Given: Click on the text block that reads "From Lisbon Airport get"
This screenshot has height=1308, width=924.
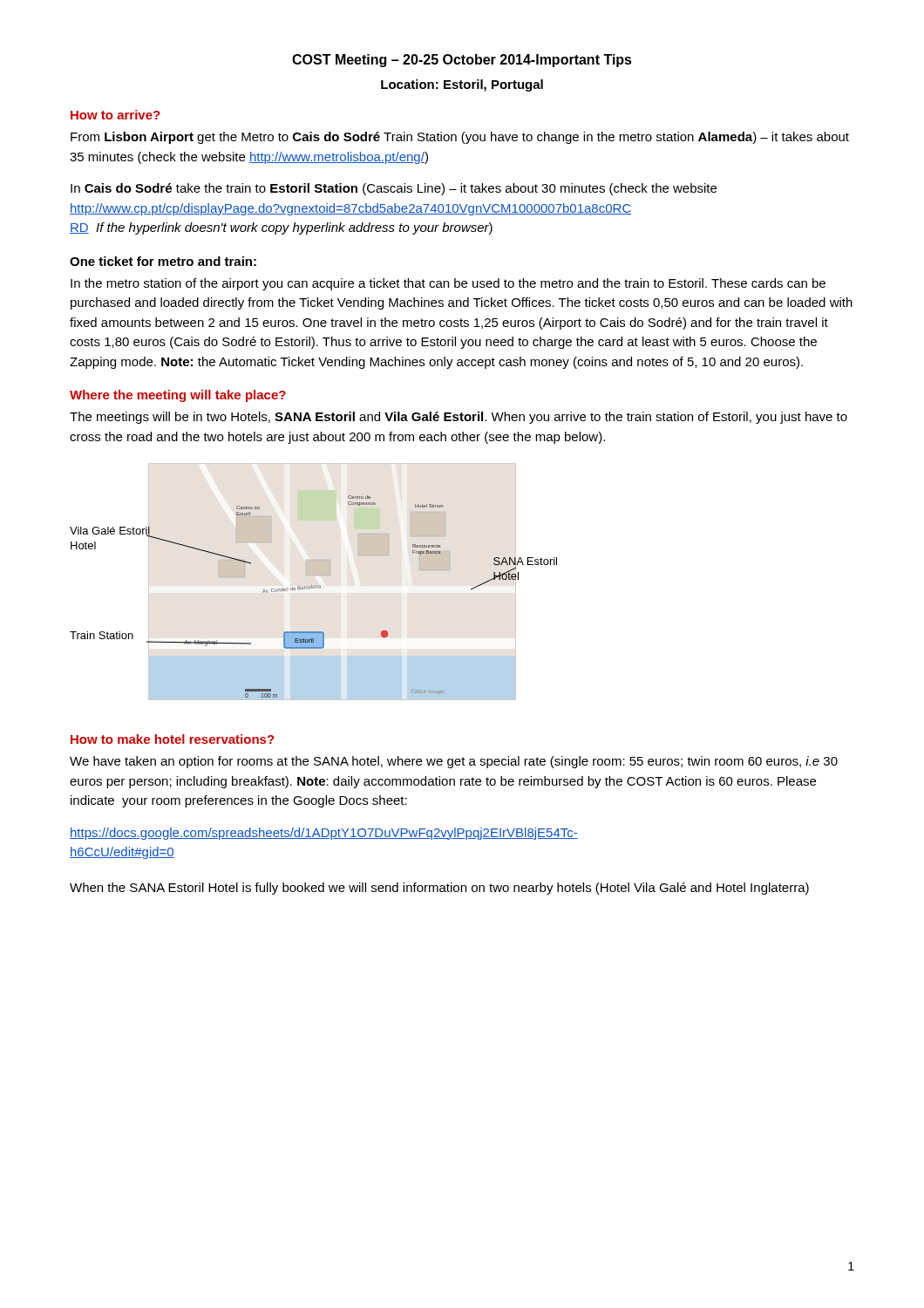Looking at the screenshot, I should pyautogui.click(x=459, y=146).
